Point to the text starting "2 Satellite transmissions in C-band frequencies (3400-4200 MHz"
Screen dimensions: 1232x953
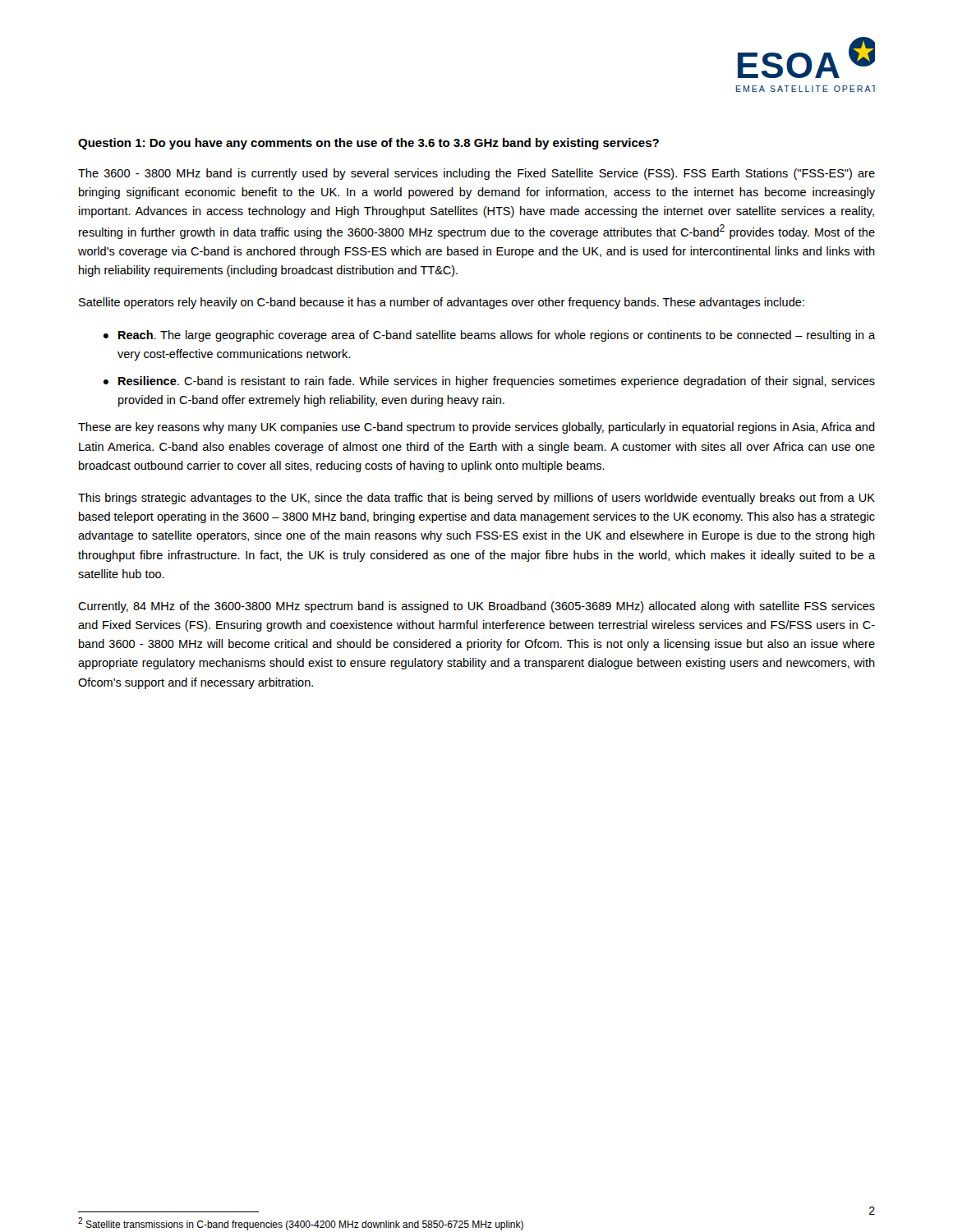[301, 1224]
